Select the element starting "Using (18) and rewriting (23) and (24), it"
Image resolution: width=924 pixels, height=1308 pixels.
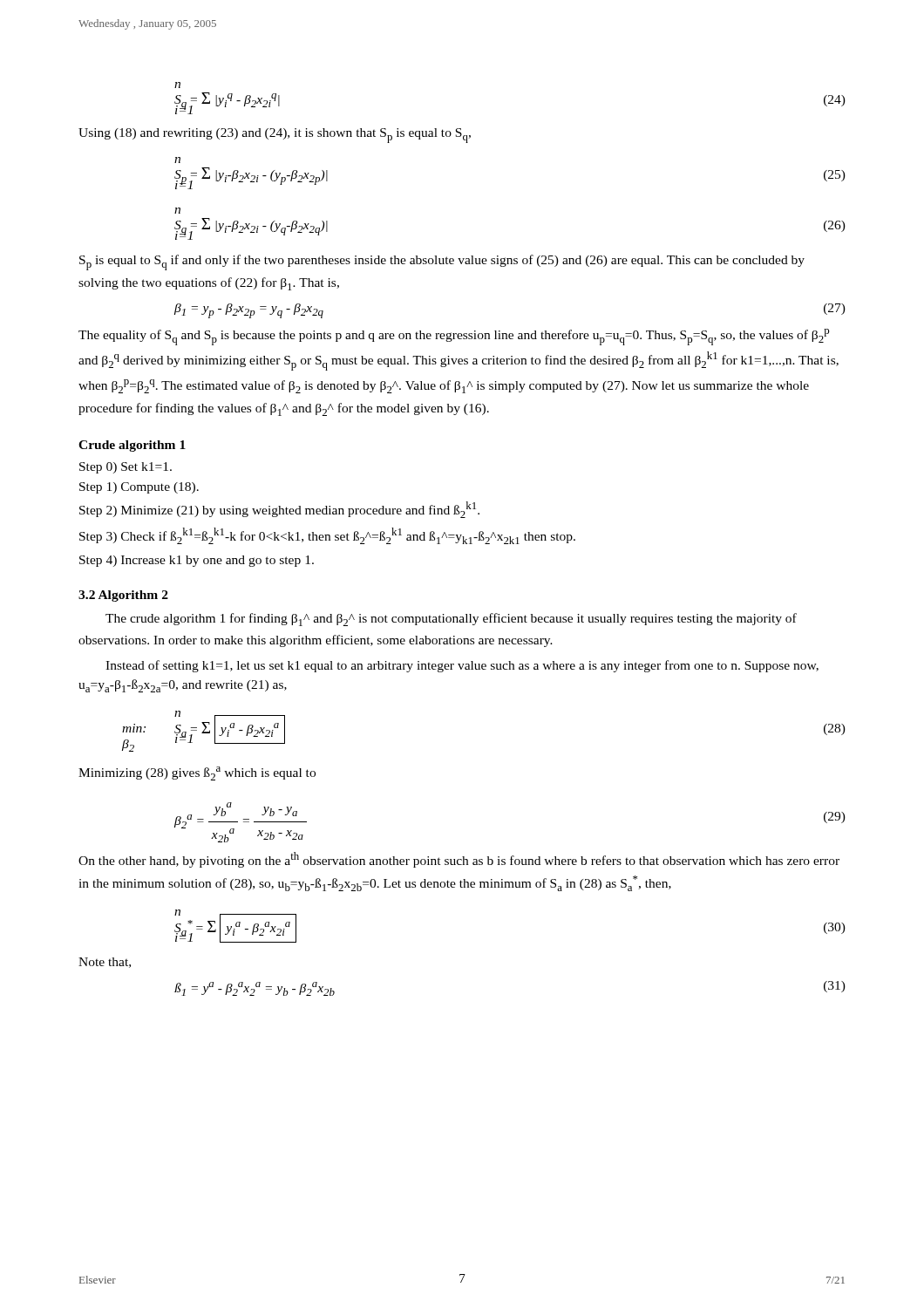pos(275,134)
